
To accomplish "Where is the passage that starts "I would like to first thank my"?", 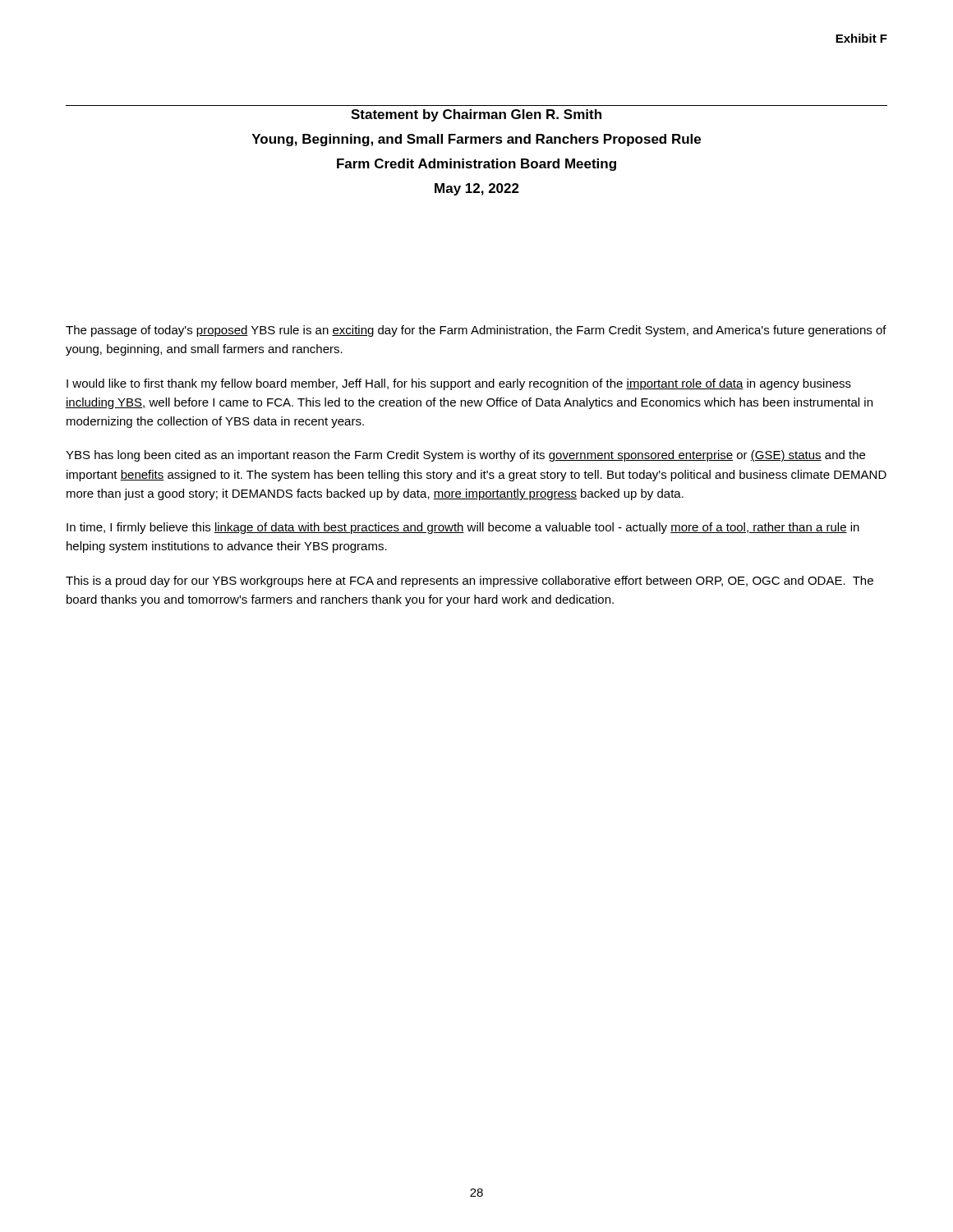I will (x=470, y=402).
